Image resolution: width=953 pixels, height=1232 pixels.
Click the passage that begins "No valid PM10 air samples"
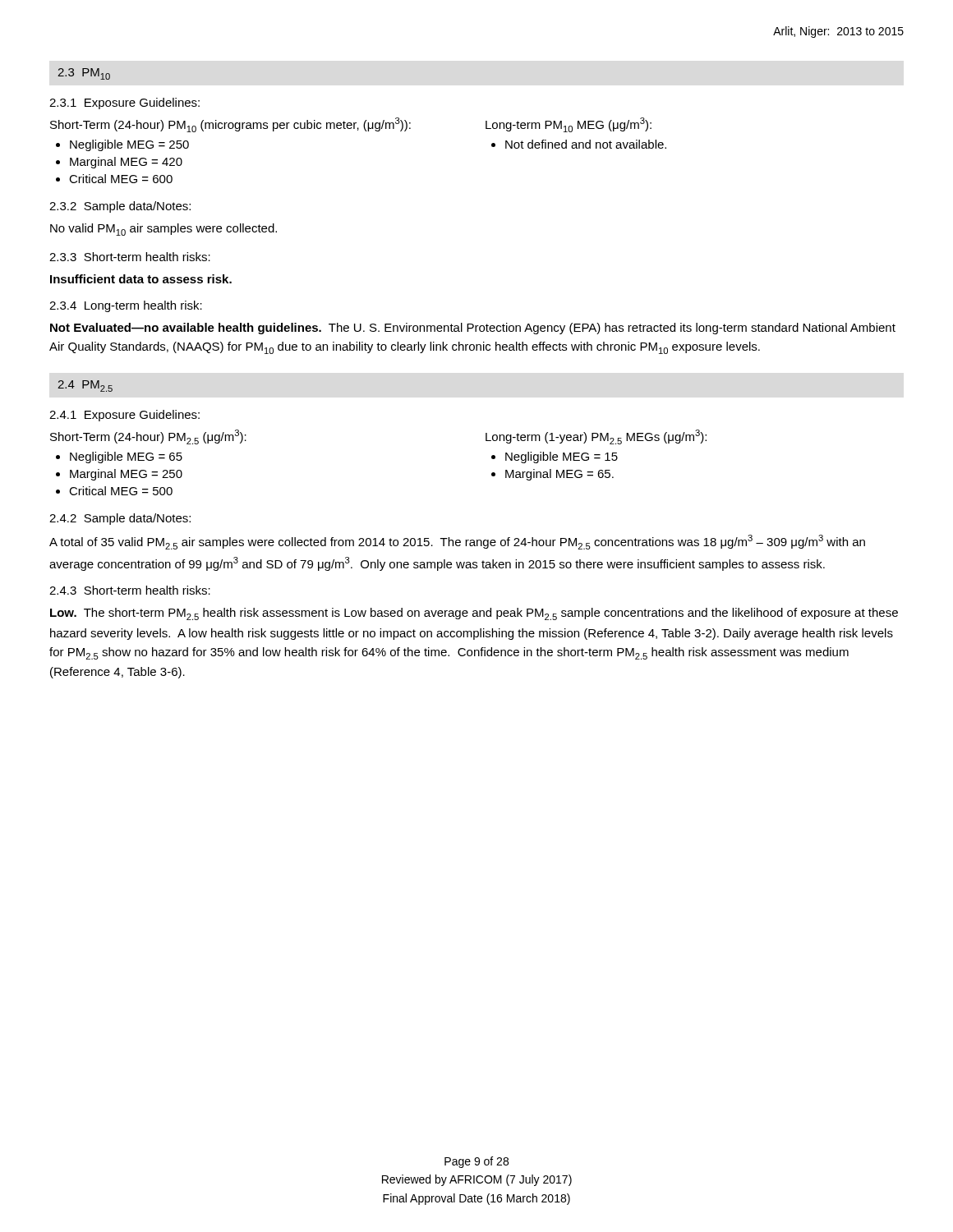[163, 230]
